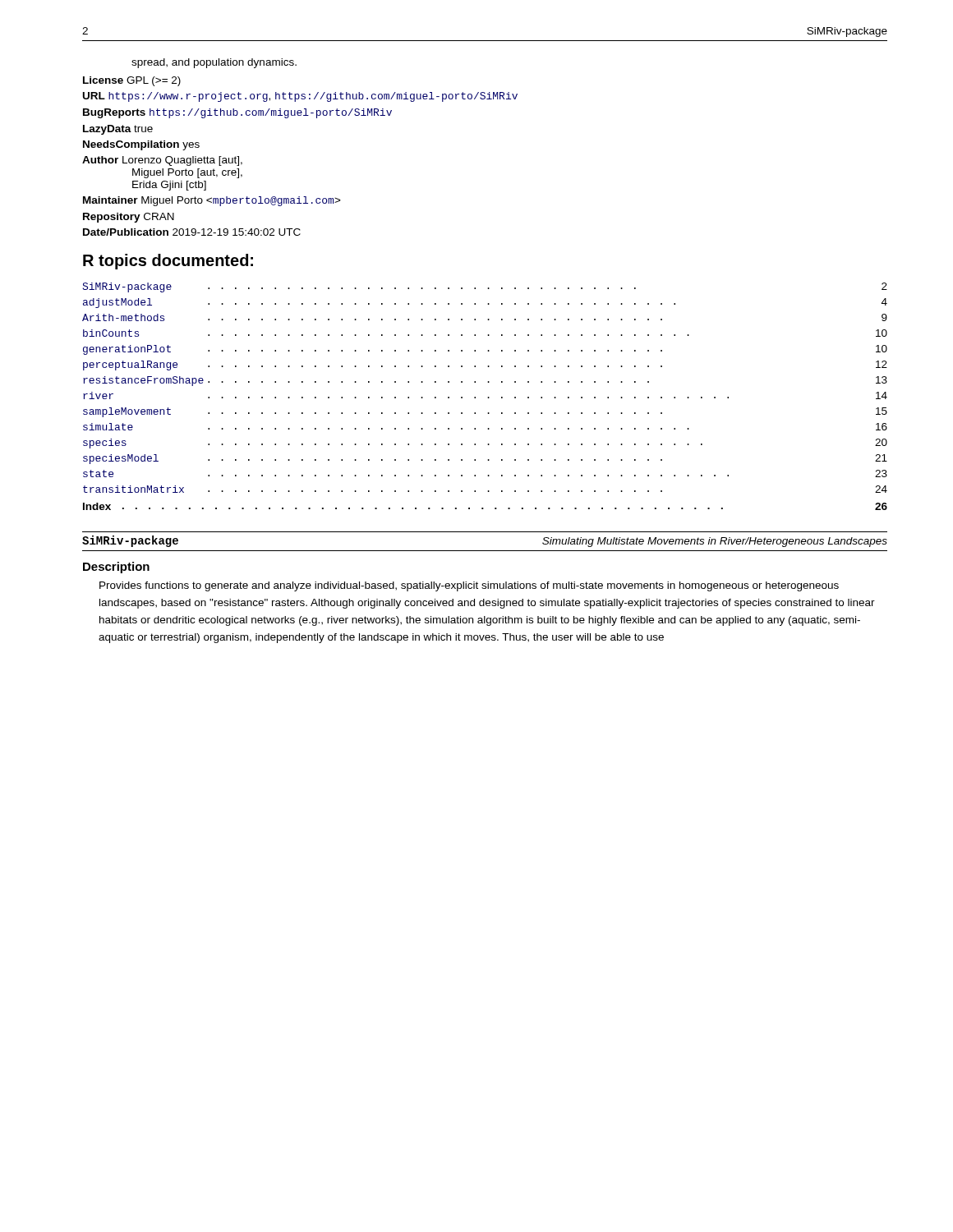The width and height of the screenshot is (953, 1232).
Task: Select the element starting "NeedsCompilation yes"
Action: pos(141,144)
